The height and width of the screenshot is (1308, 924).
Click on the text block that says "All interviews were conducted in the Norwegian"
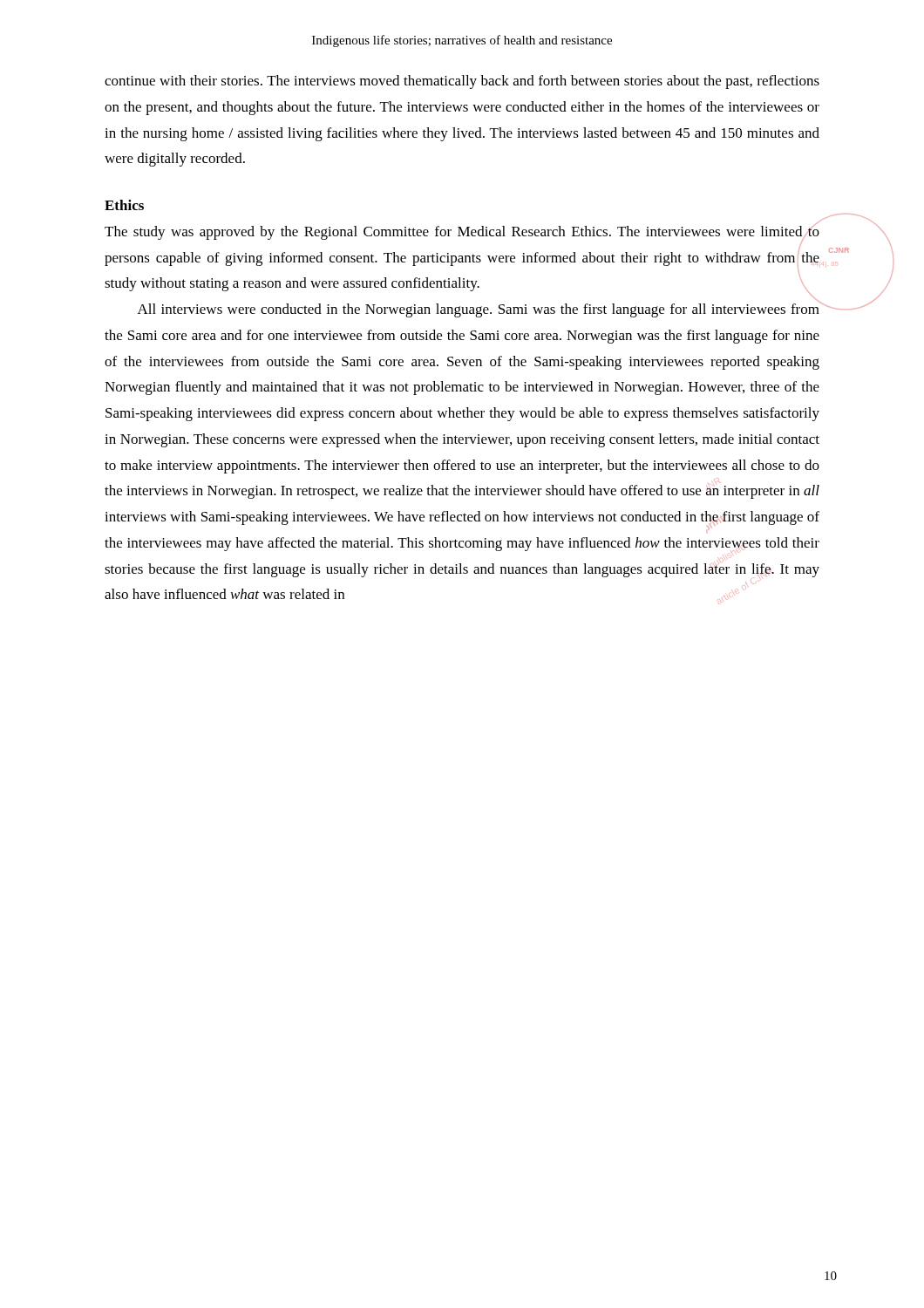[x=462, y=452]
